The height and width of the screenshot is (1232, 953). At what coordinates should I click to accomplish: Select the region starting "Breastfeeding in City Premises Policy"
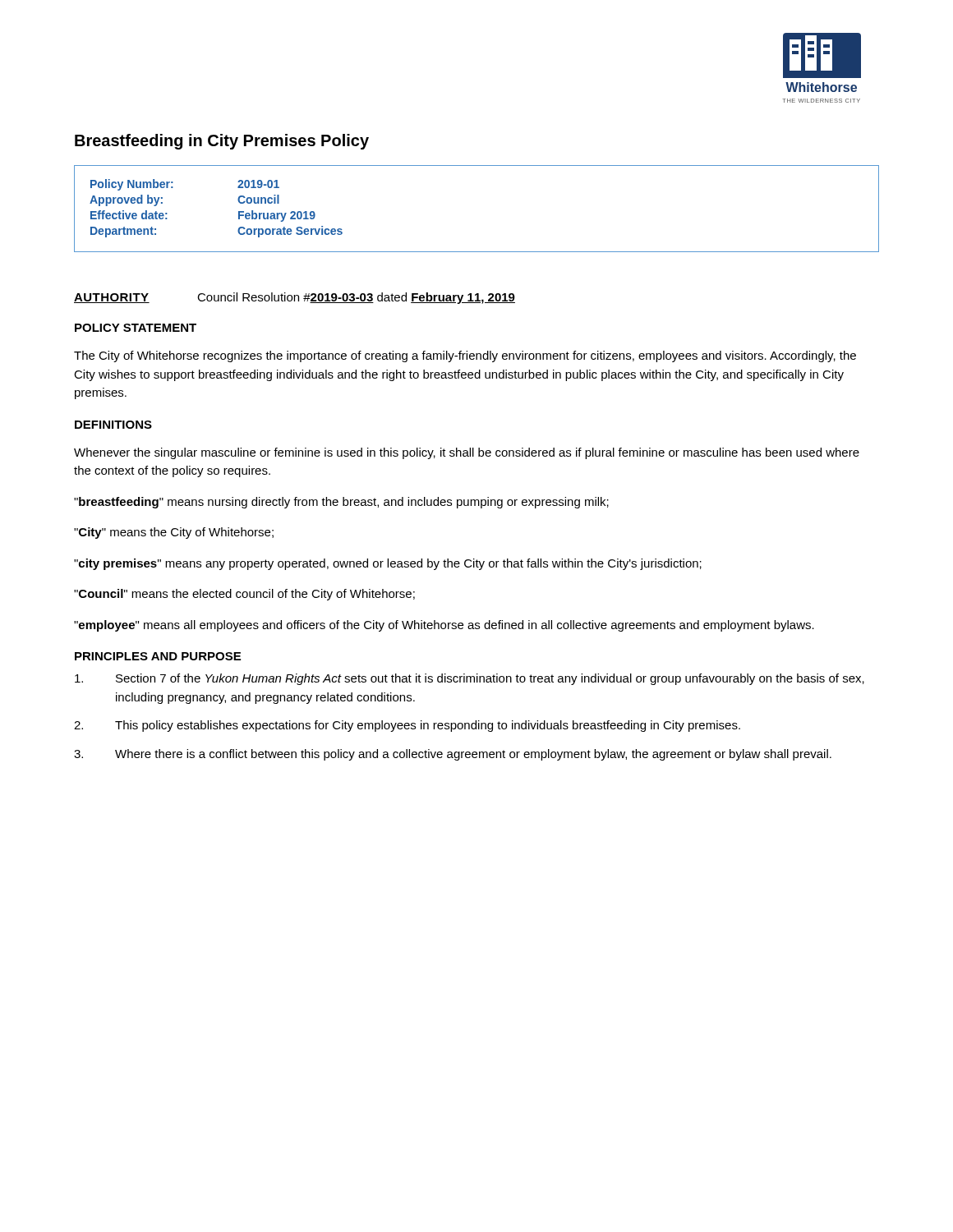click(221, 140)
